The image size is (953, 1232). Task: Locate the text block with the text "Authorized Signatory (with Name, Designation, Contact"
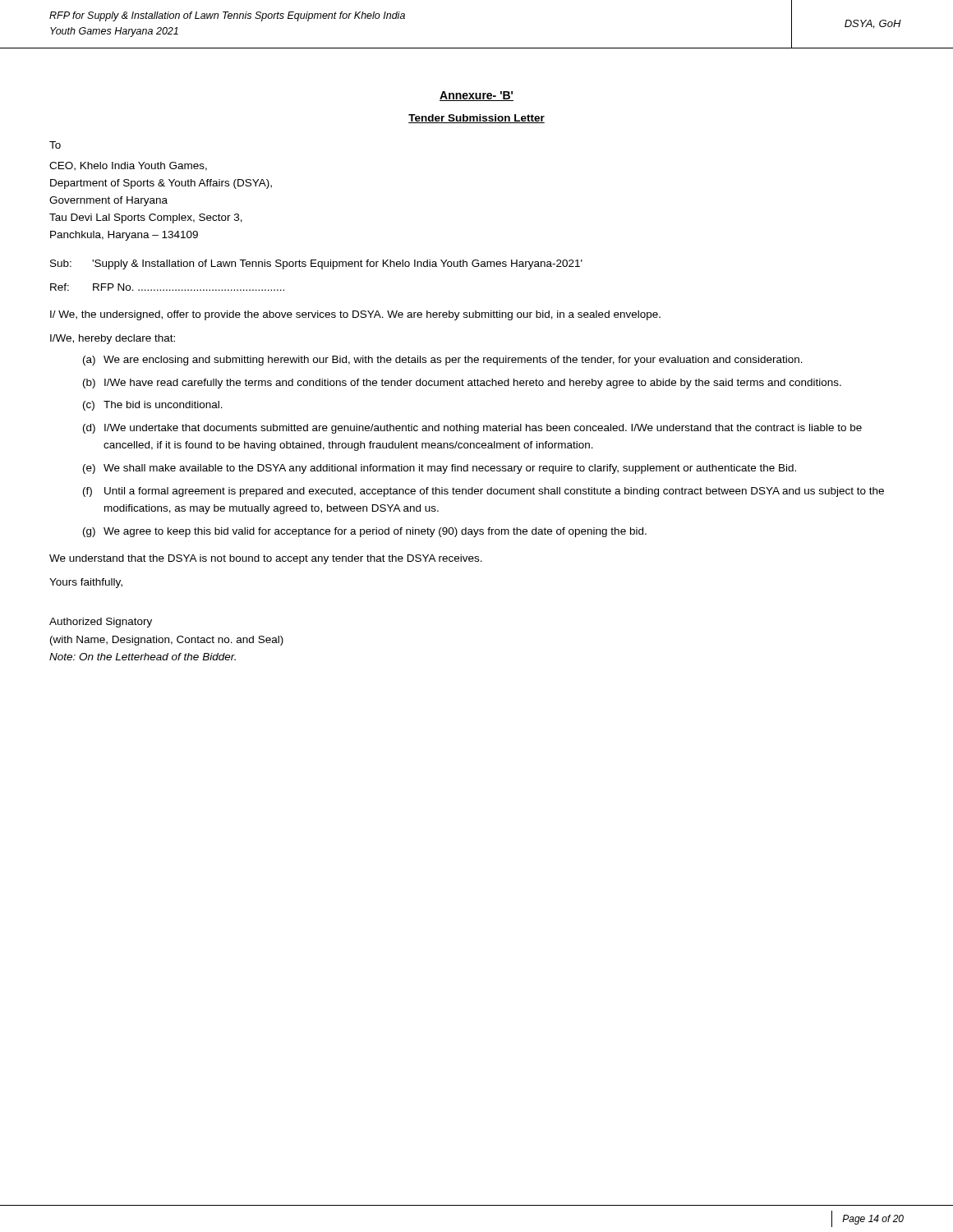pyautogui.click(x=166, y=639)
